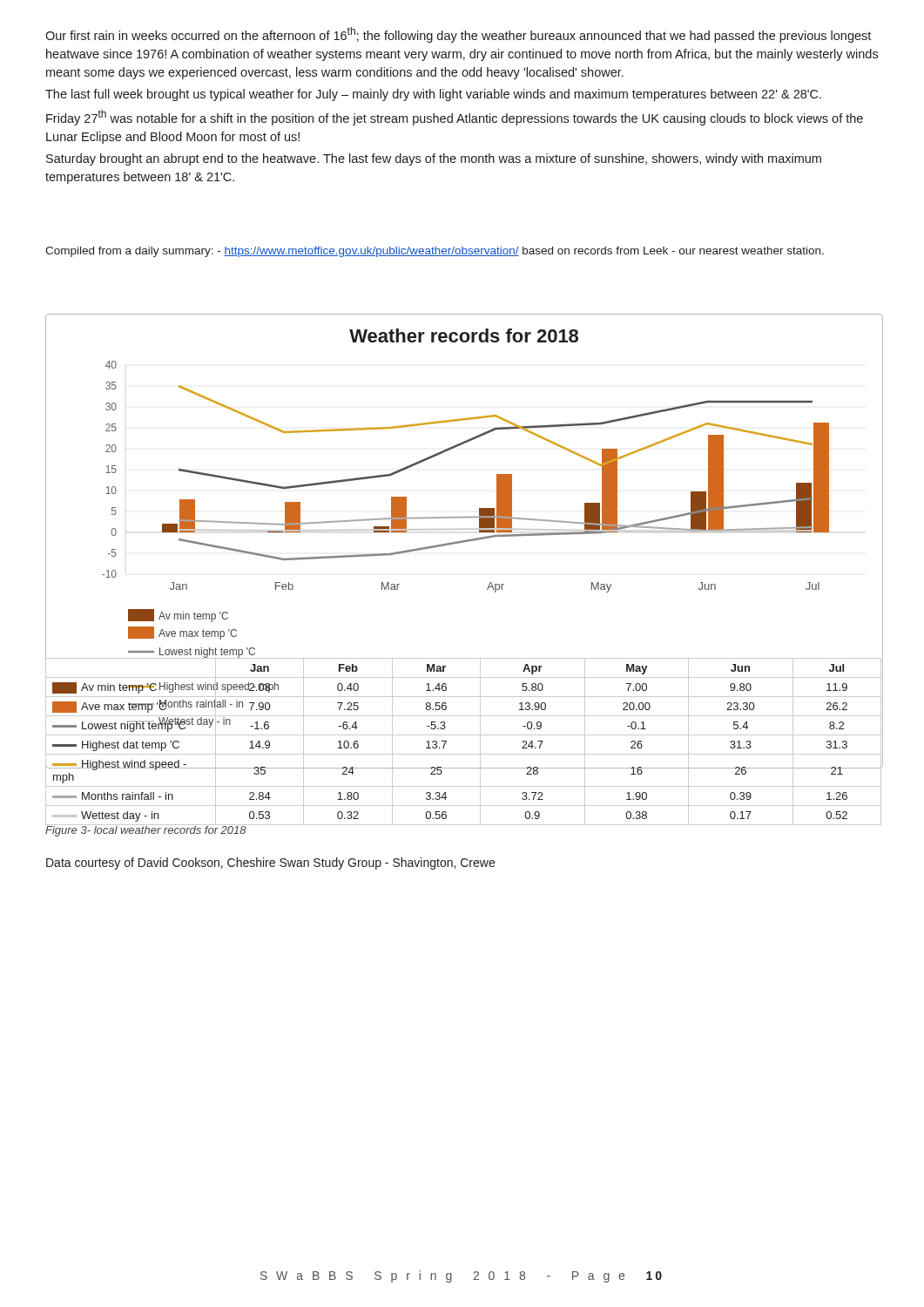Click on the block starting "Our first rain in weeks"
Image resolution: width=924 pixels, height=1307 pixels.
(463, 105)
